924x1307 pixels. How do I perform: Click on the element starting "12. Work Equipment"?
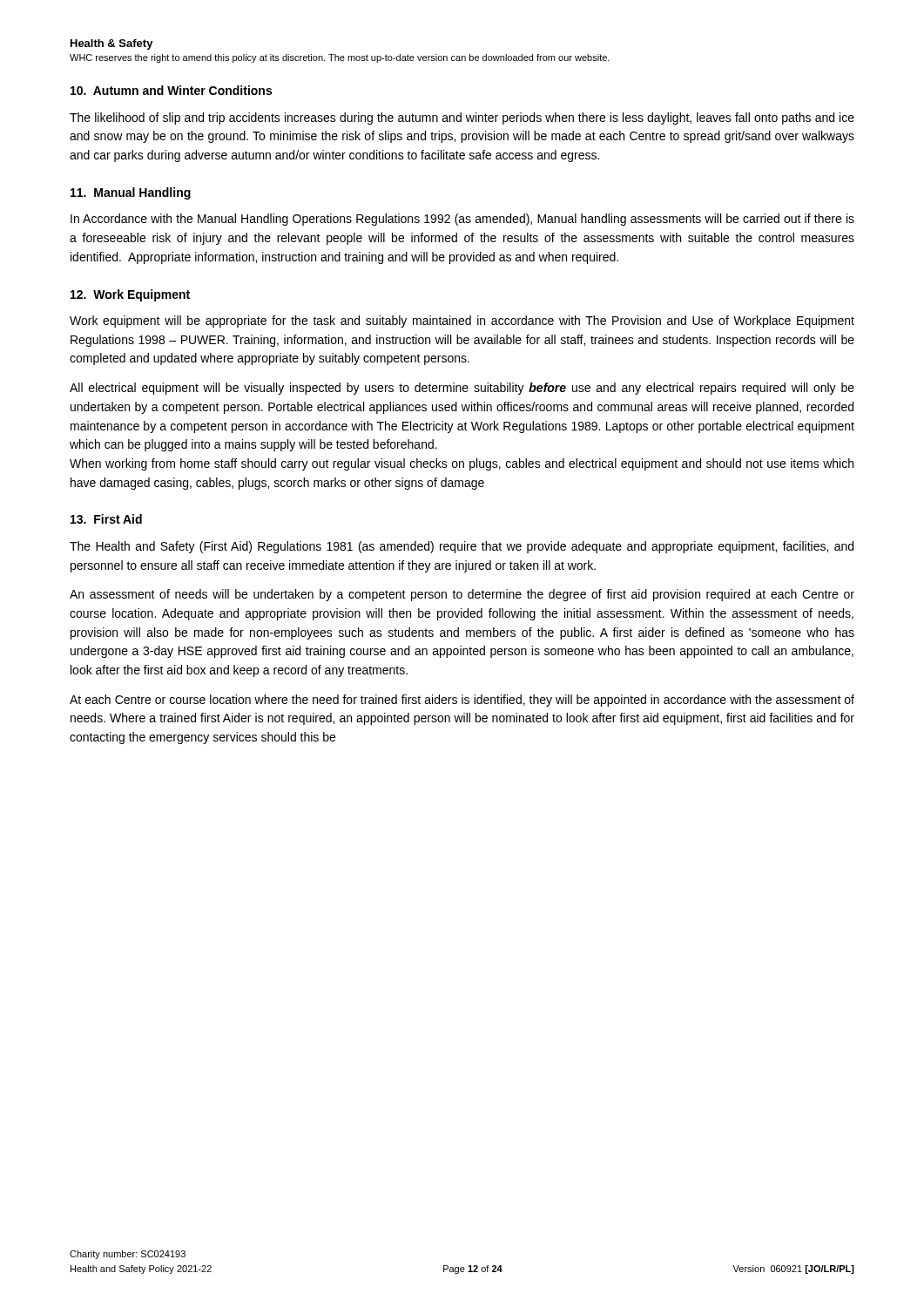(130, 294)
